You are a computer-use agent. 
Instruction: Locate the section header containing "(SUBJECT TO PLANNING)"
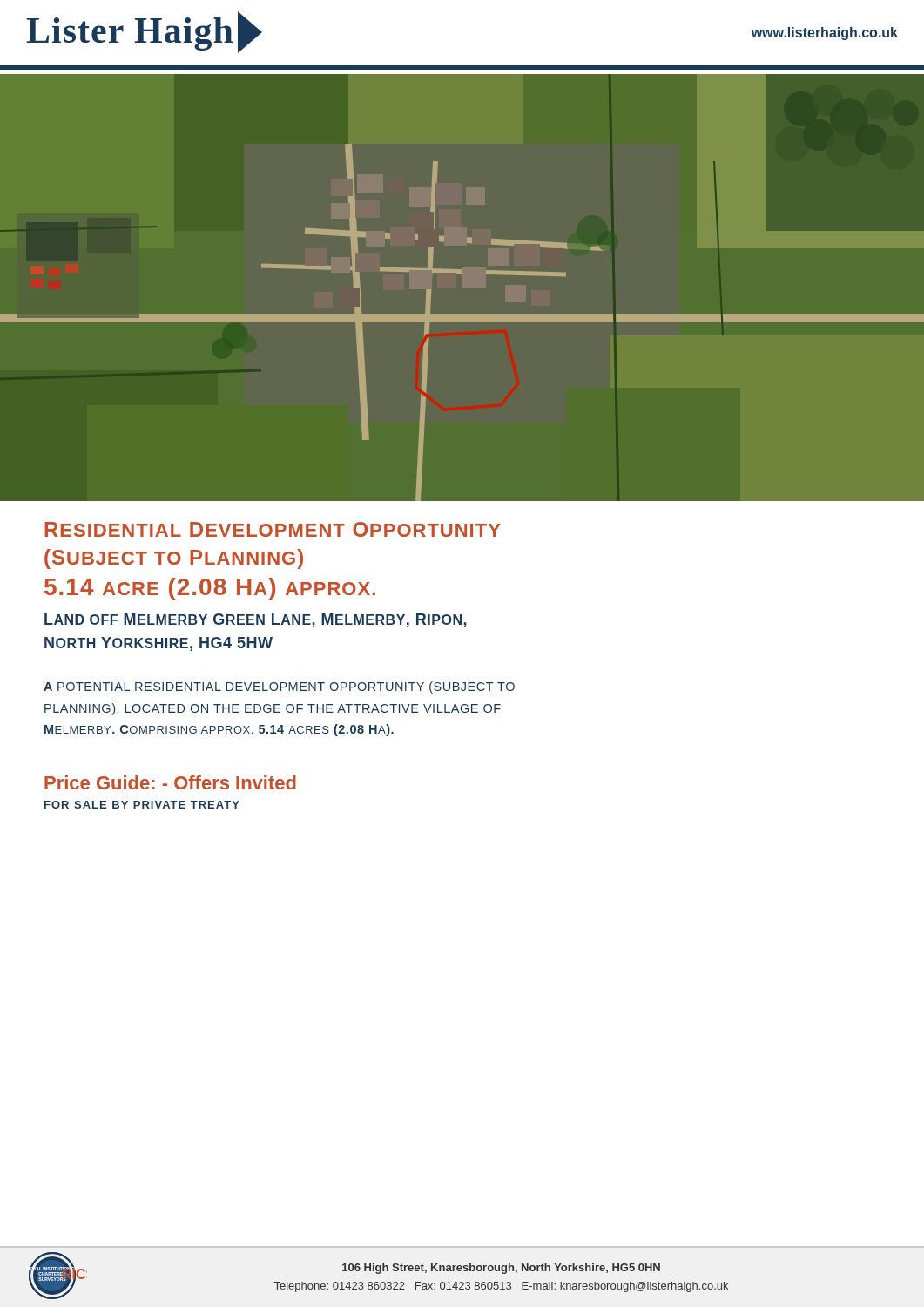174,559
